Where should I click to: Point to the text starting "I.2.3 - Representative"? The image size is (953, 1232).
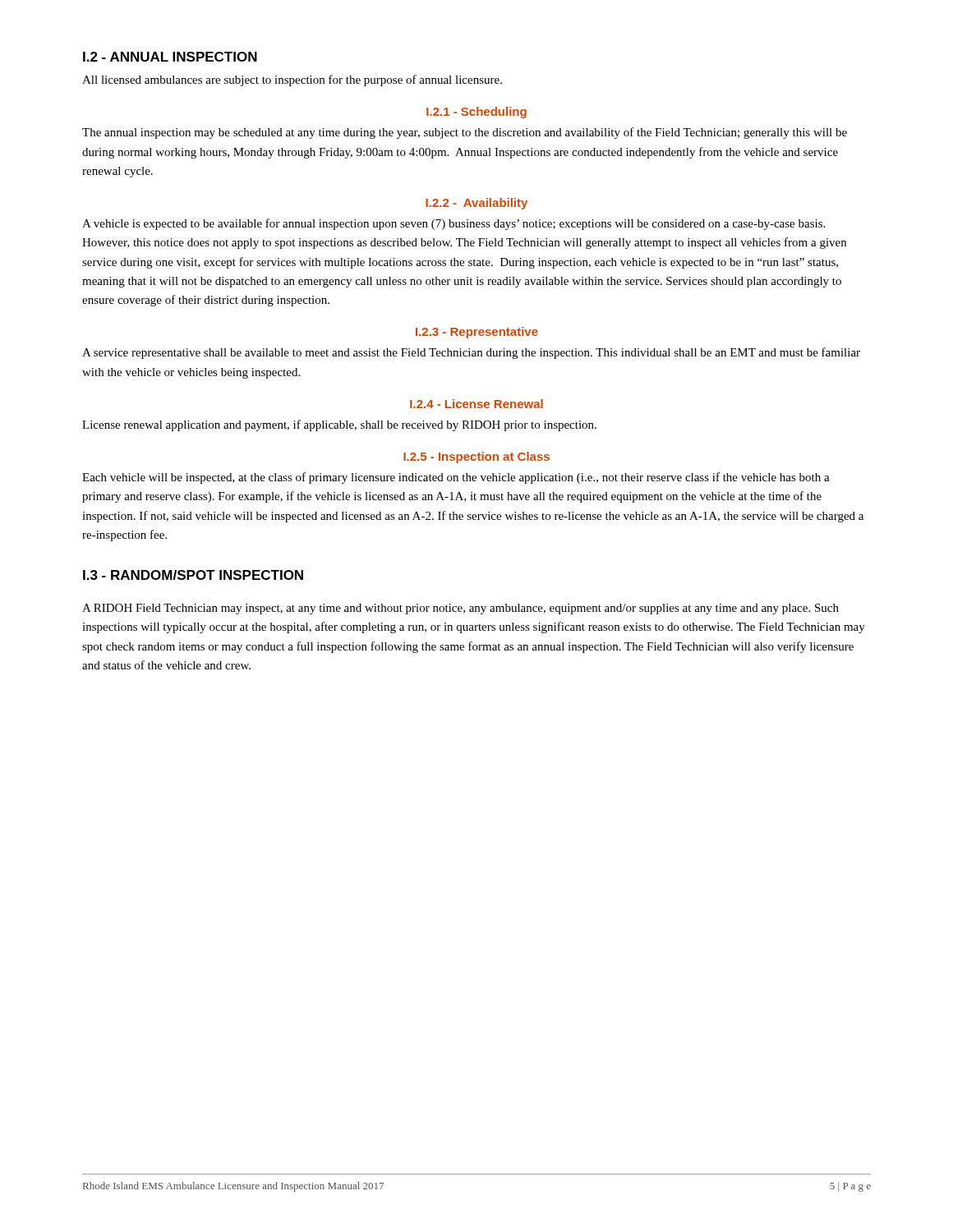pyautogui.click(x=476, y=332)
